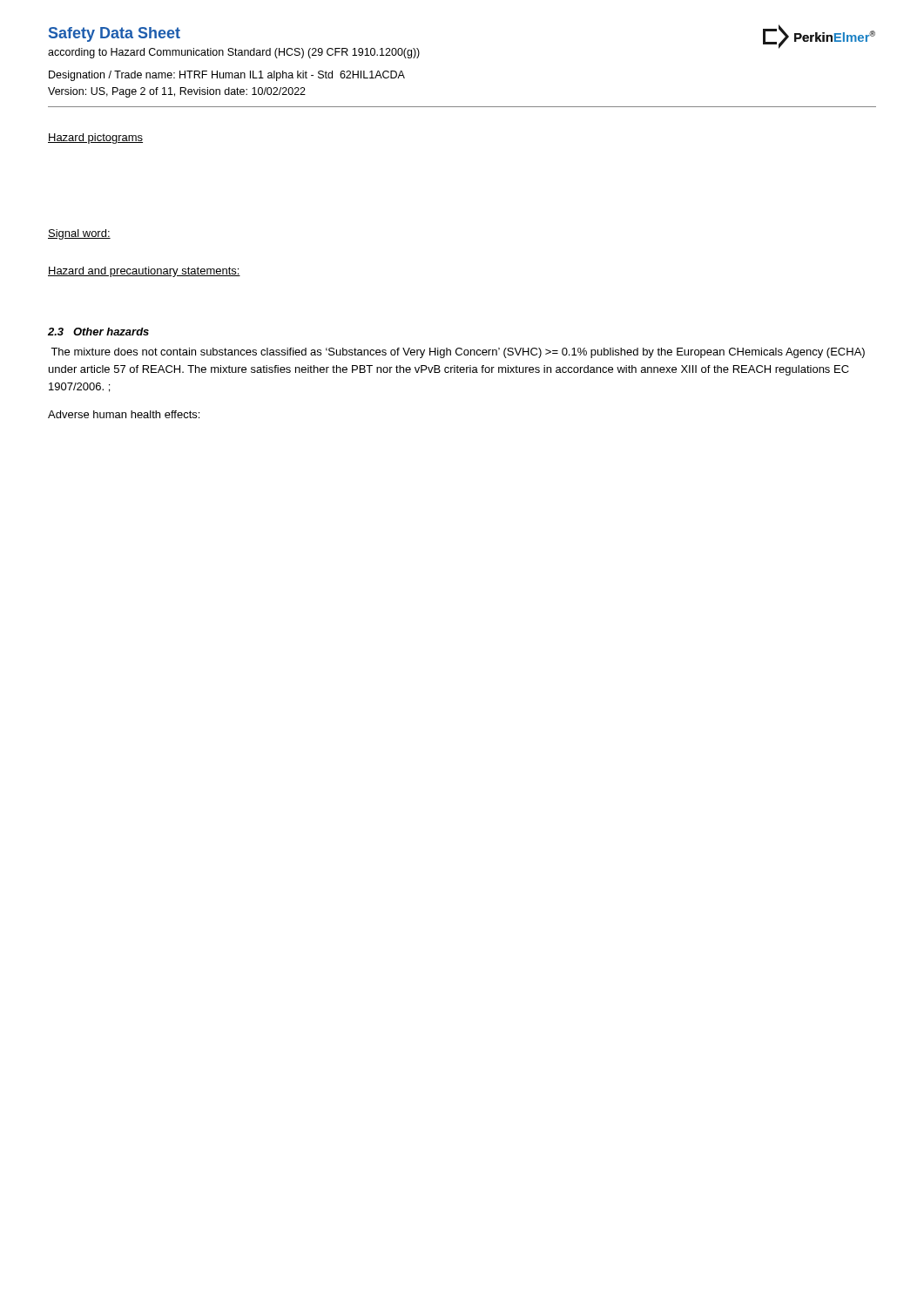Locate the text starting "Hazard and precautionary statements:"
This screenshot has width=924, height=1307.
144,271
